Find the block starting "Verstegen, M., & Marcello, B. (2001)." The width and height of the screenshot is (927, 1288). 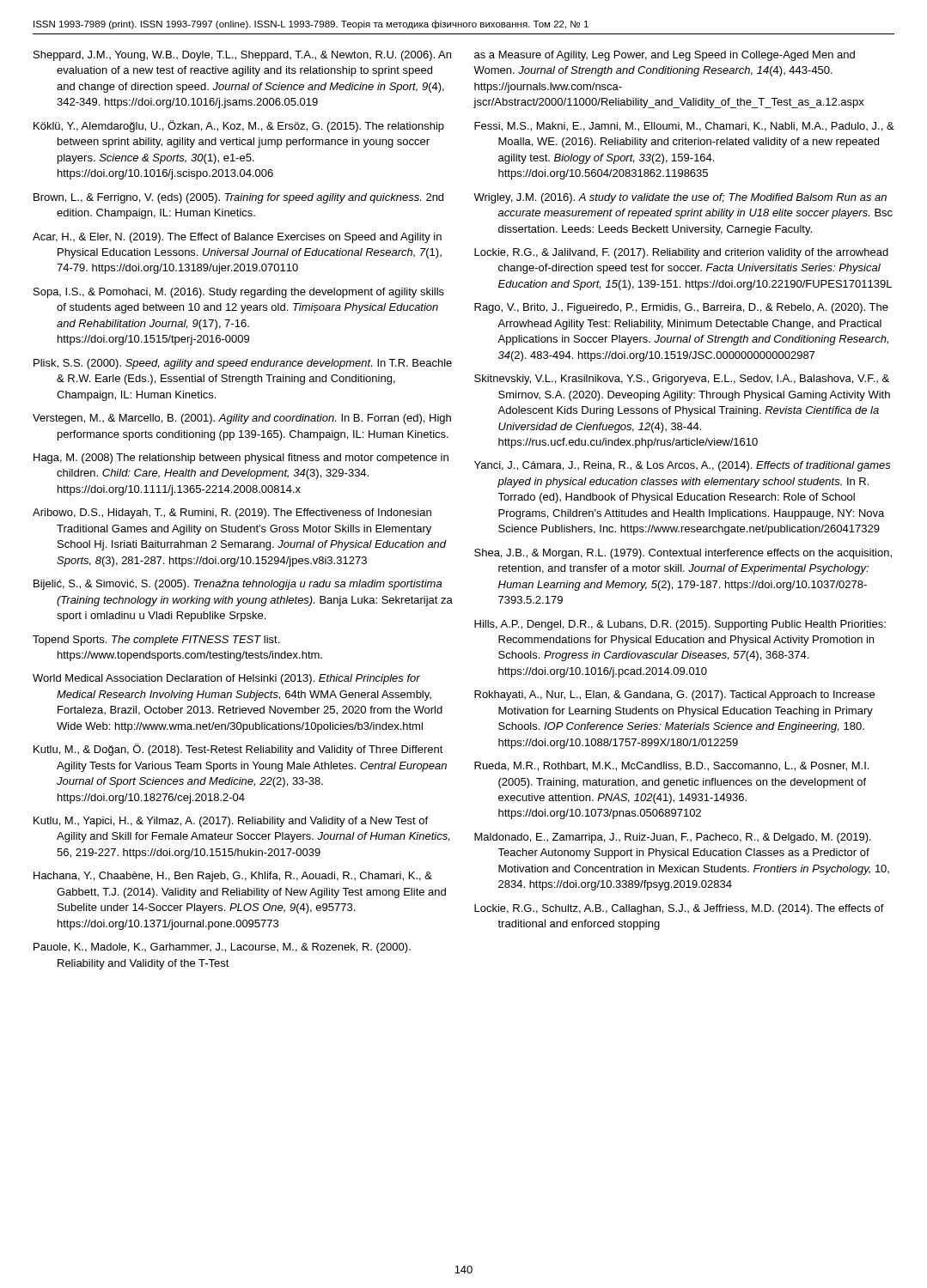tap(242, 426)
